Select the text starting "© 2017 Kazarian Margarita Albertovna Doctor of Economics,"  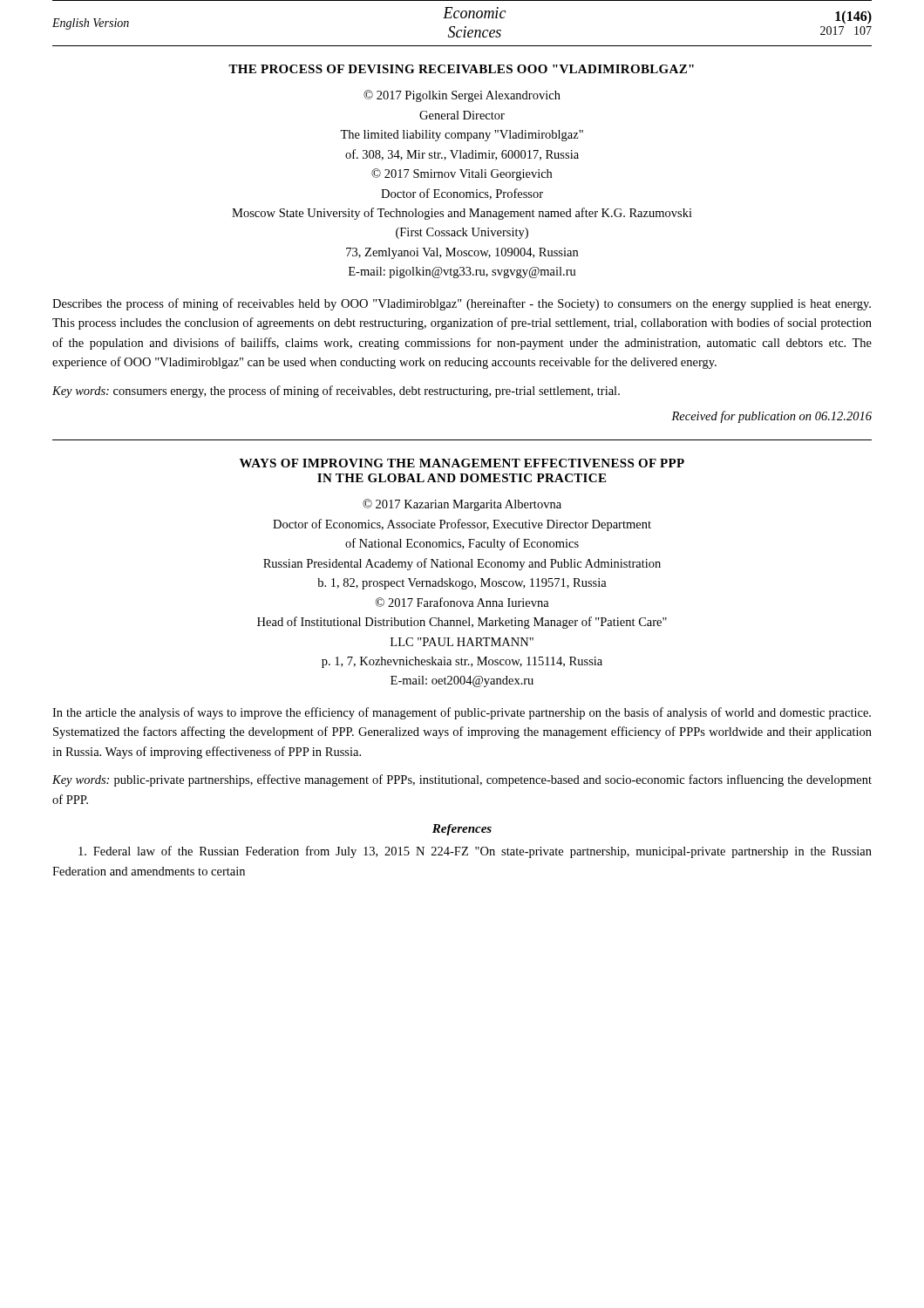[x=462, y=593]
